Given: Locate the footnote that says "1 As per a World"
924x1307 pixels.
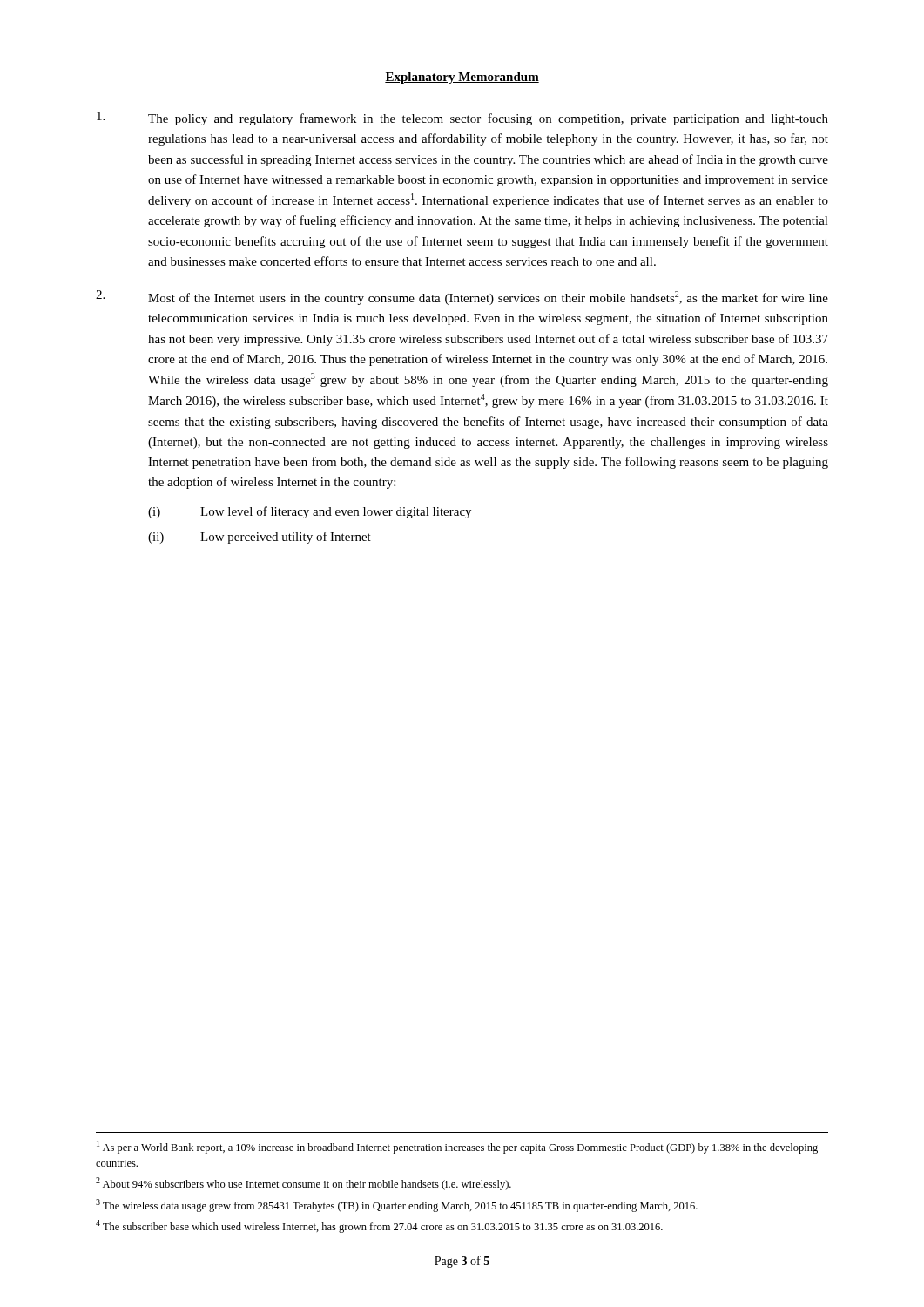Looking at the screenshot, I should (x=457, y=1154).
